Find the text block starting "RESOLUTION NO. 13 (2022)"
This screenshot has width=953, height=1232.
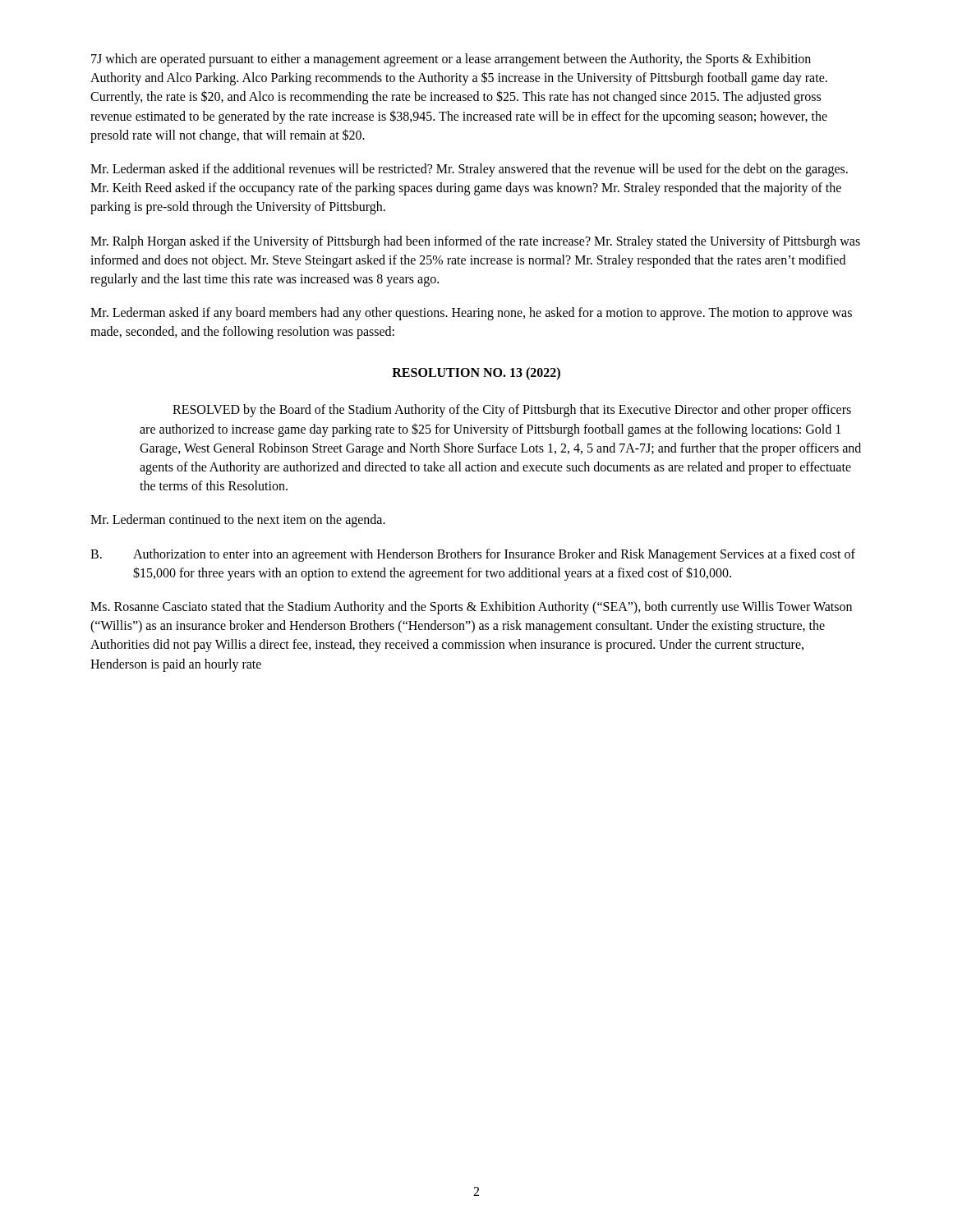click(476, 373)
